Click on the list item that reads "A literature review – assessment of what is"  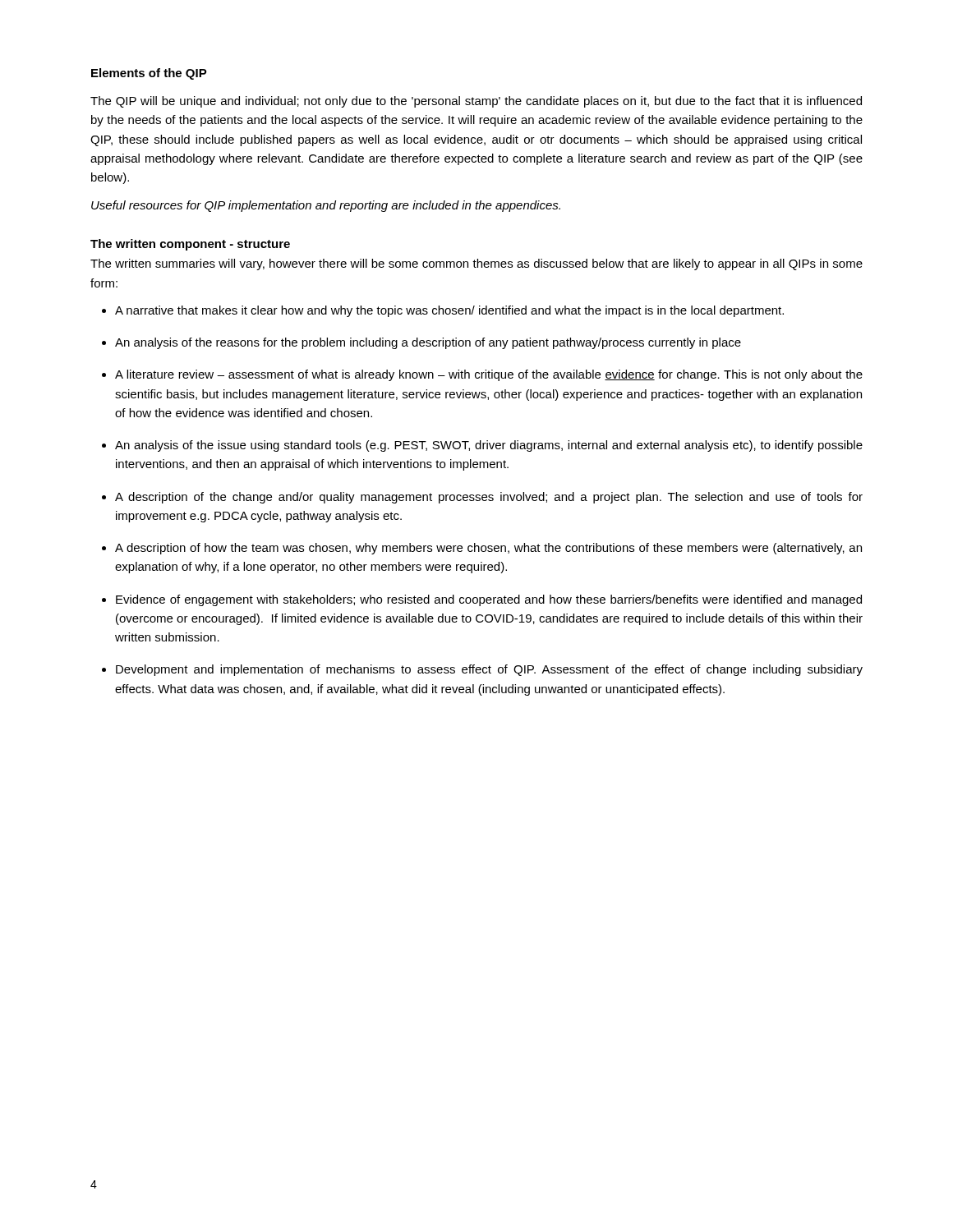coord(489,393)
